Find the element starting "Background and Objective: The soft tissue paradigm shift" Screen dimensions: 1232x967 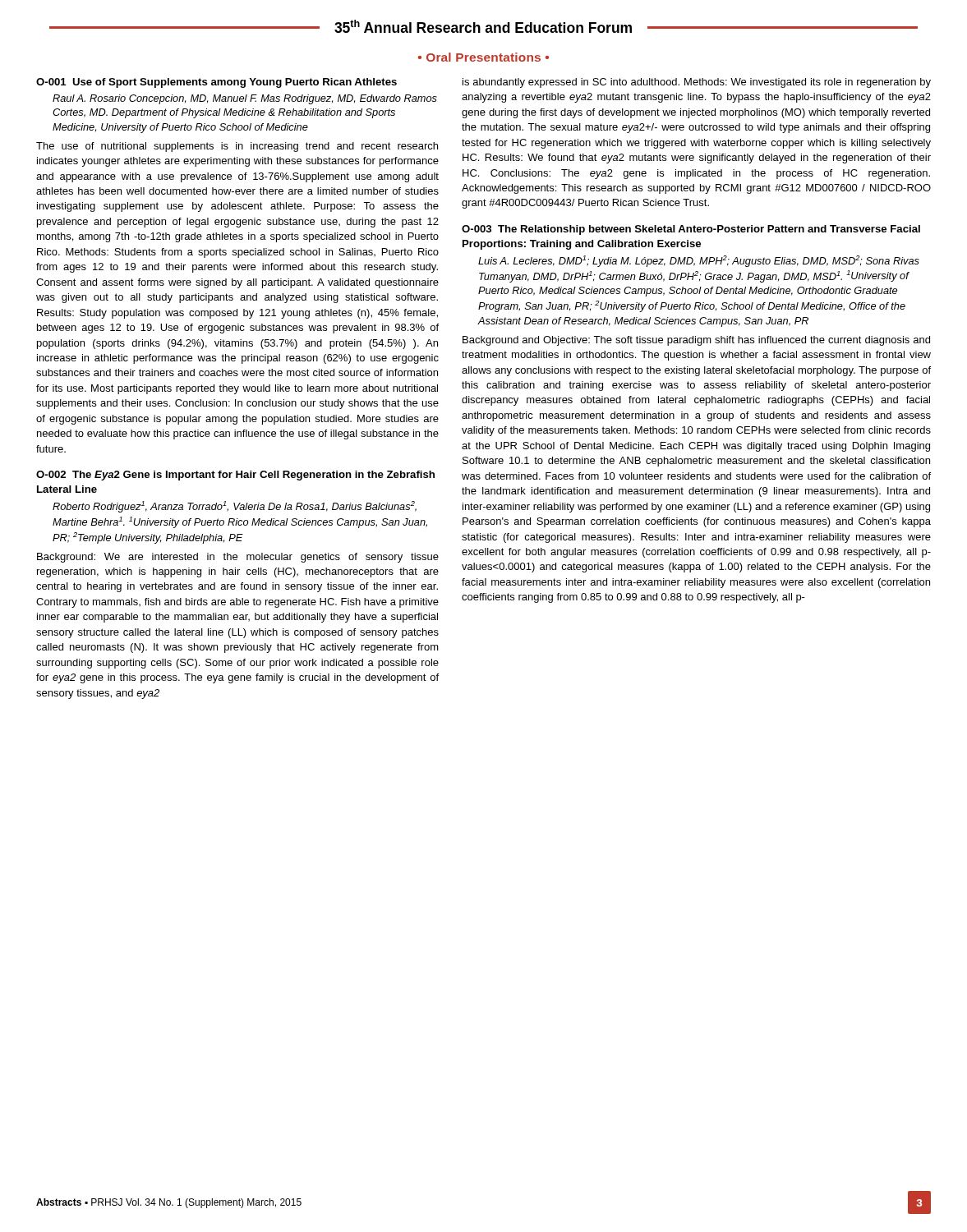click(x=696, y=468)
